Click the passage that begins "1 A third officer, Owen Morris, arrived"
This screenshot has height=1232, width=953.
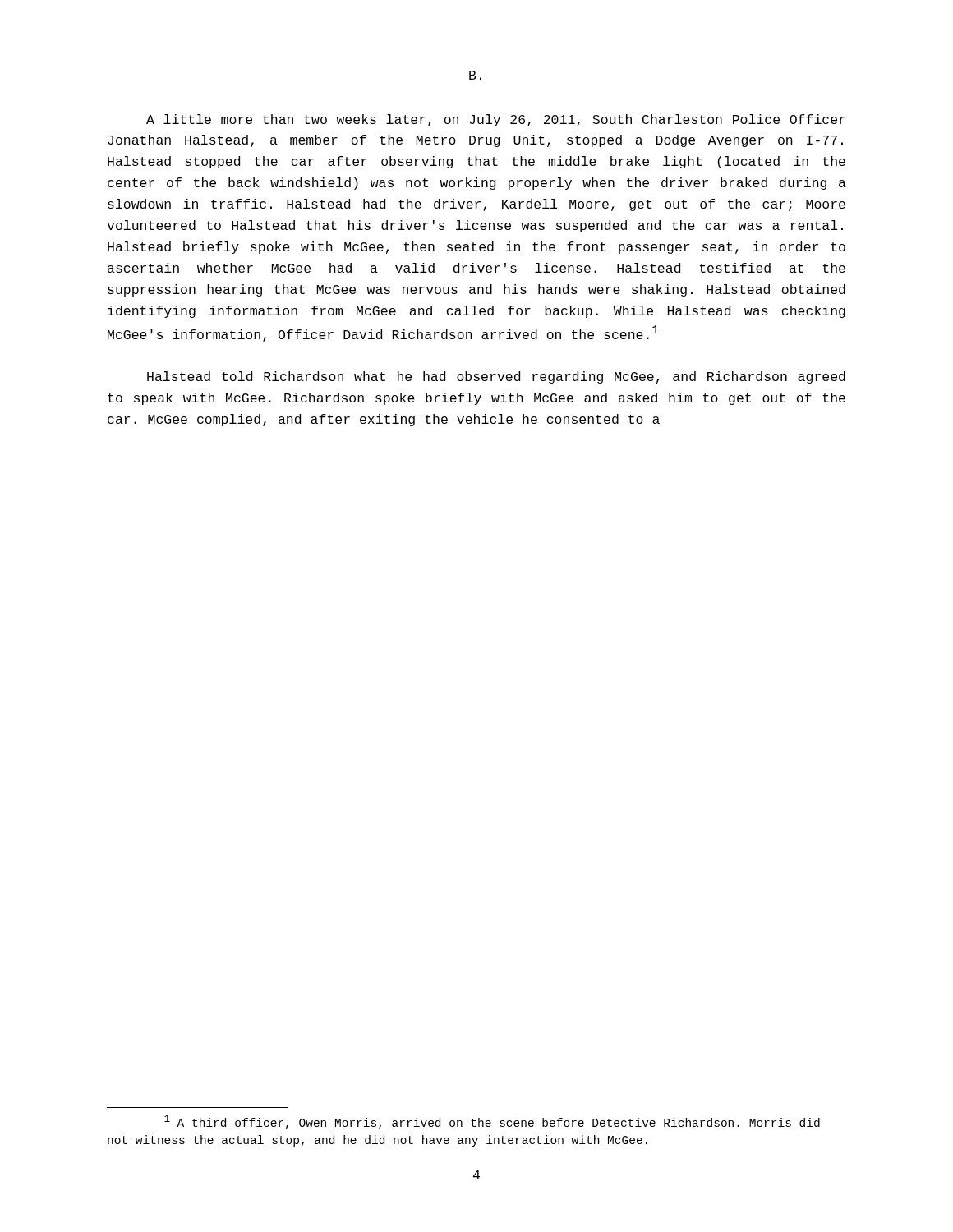pos(464,1131)
